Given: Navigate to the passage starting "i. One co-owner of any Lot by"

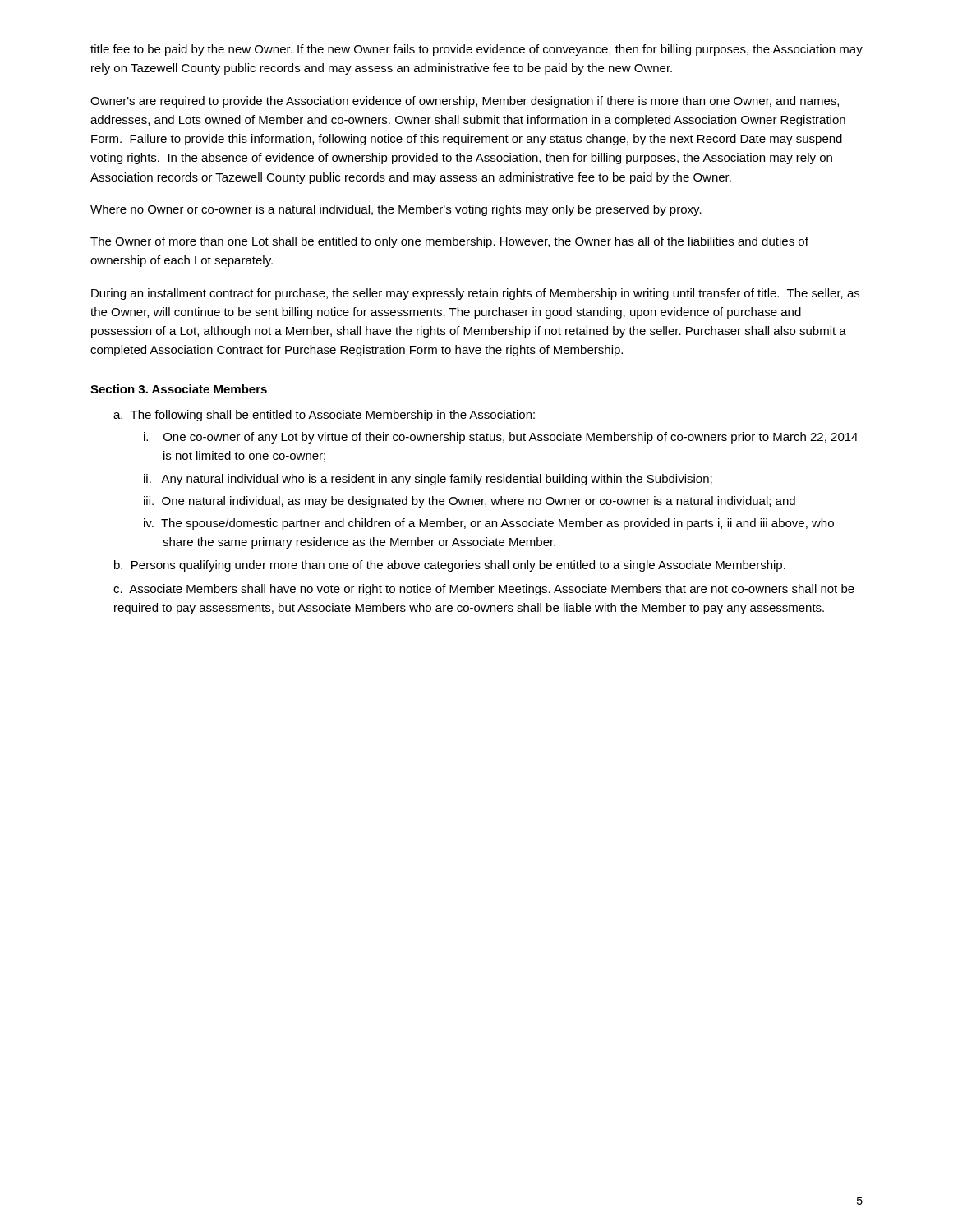Looking at the screenshot, I should pyautogui.click(x=501, y=446).
